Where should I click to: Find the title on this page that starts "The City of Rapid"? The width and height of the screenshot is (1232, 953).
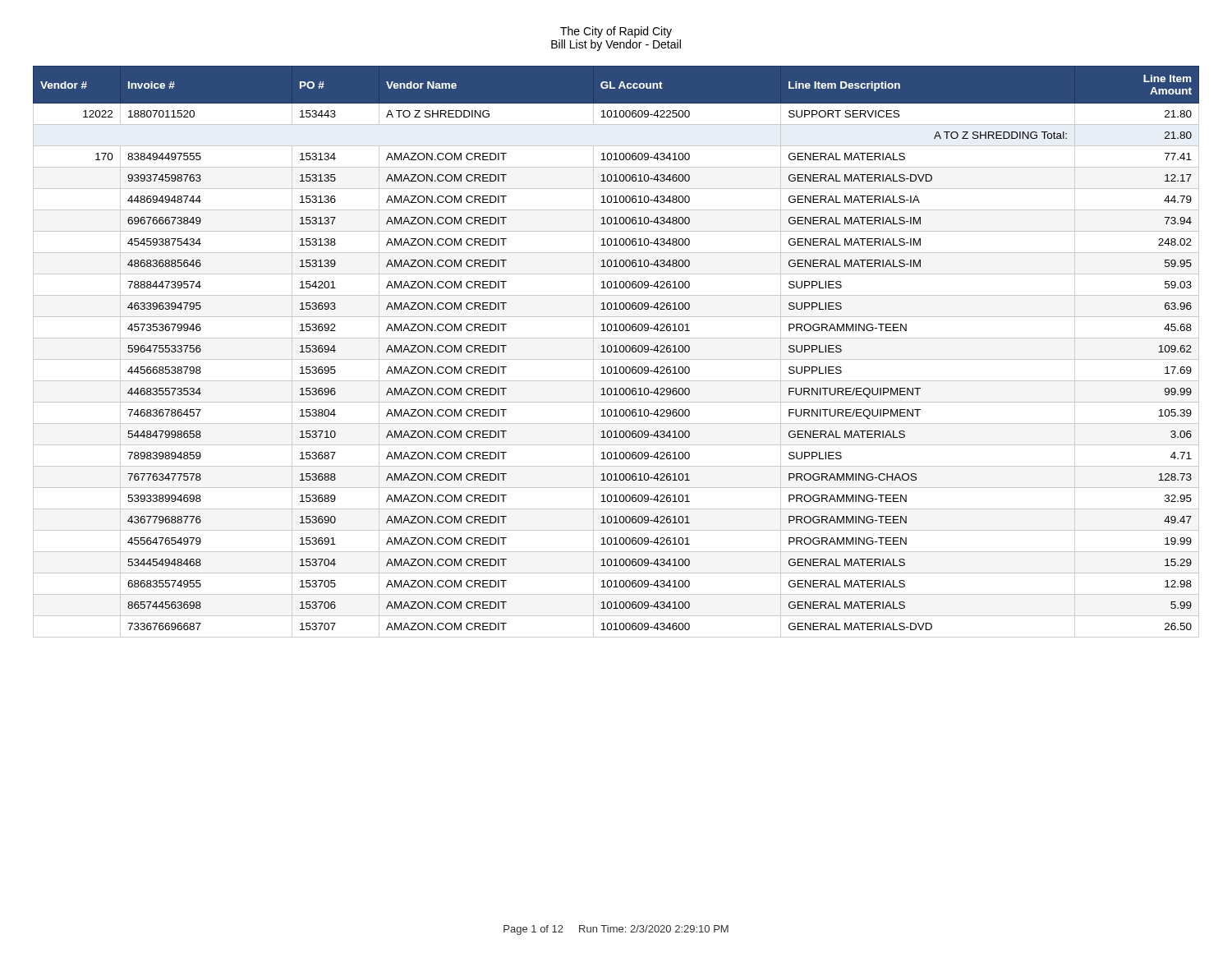coord(616,38)
